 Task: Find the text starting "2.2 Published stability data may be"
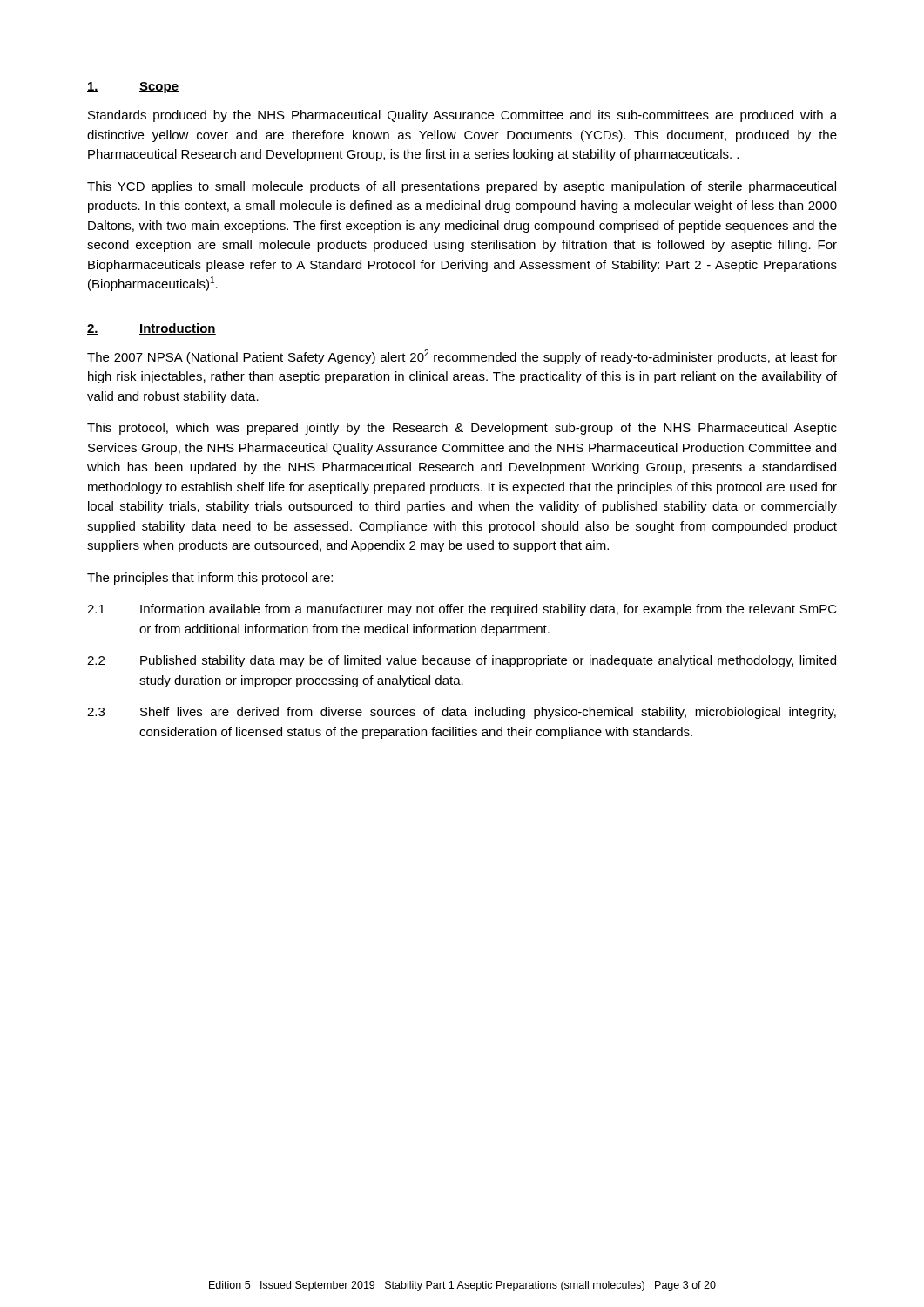tap(462, 670)
